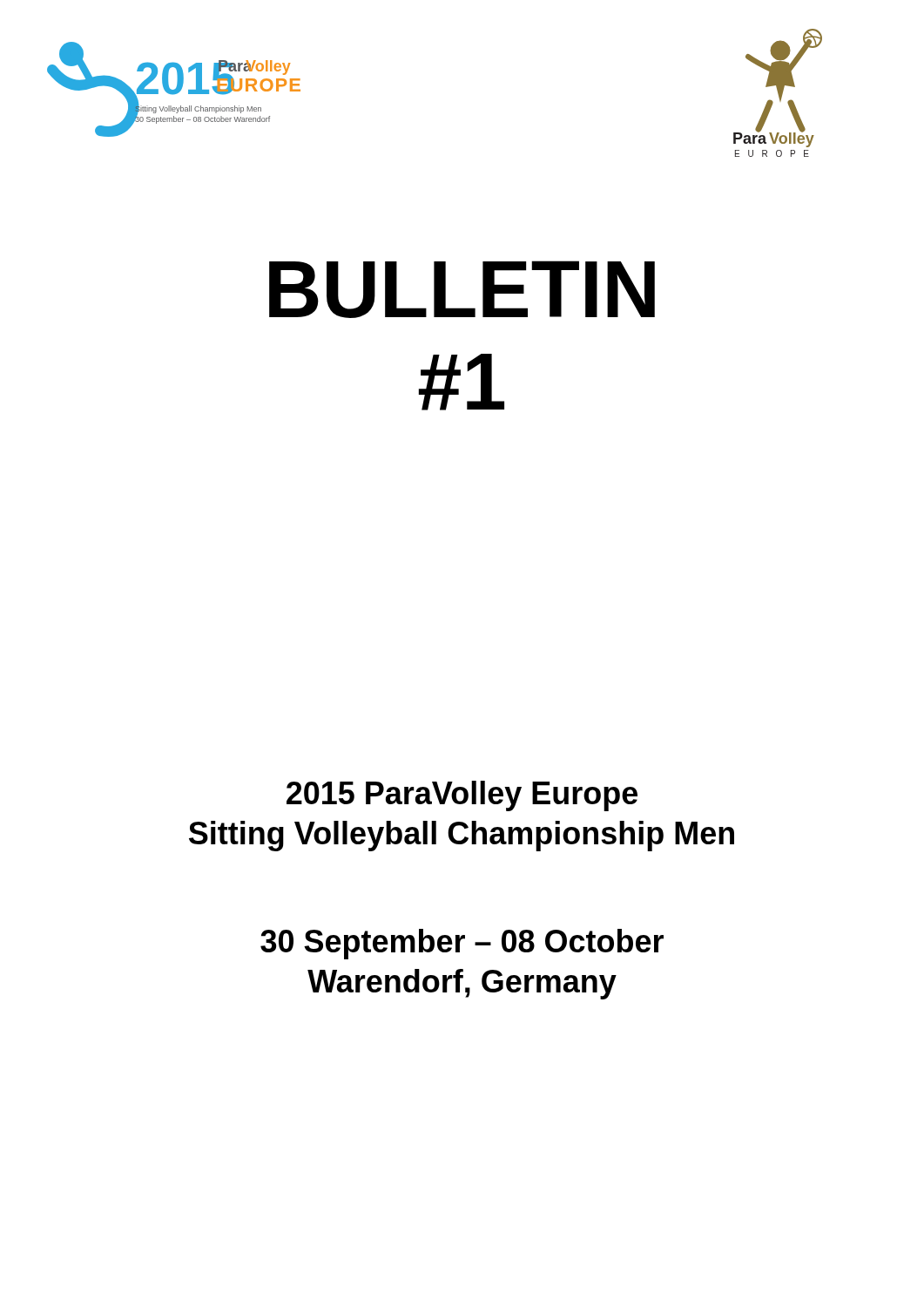This screenshot has height=1307, width=924.
Task: Locate the text starting "2015 ParaVolley Europe"
Action: pos(462,814)
